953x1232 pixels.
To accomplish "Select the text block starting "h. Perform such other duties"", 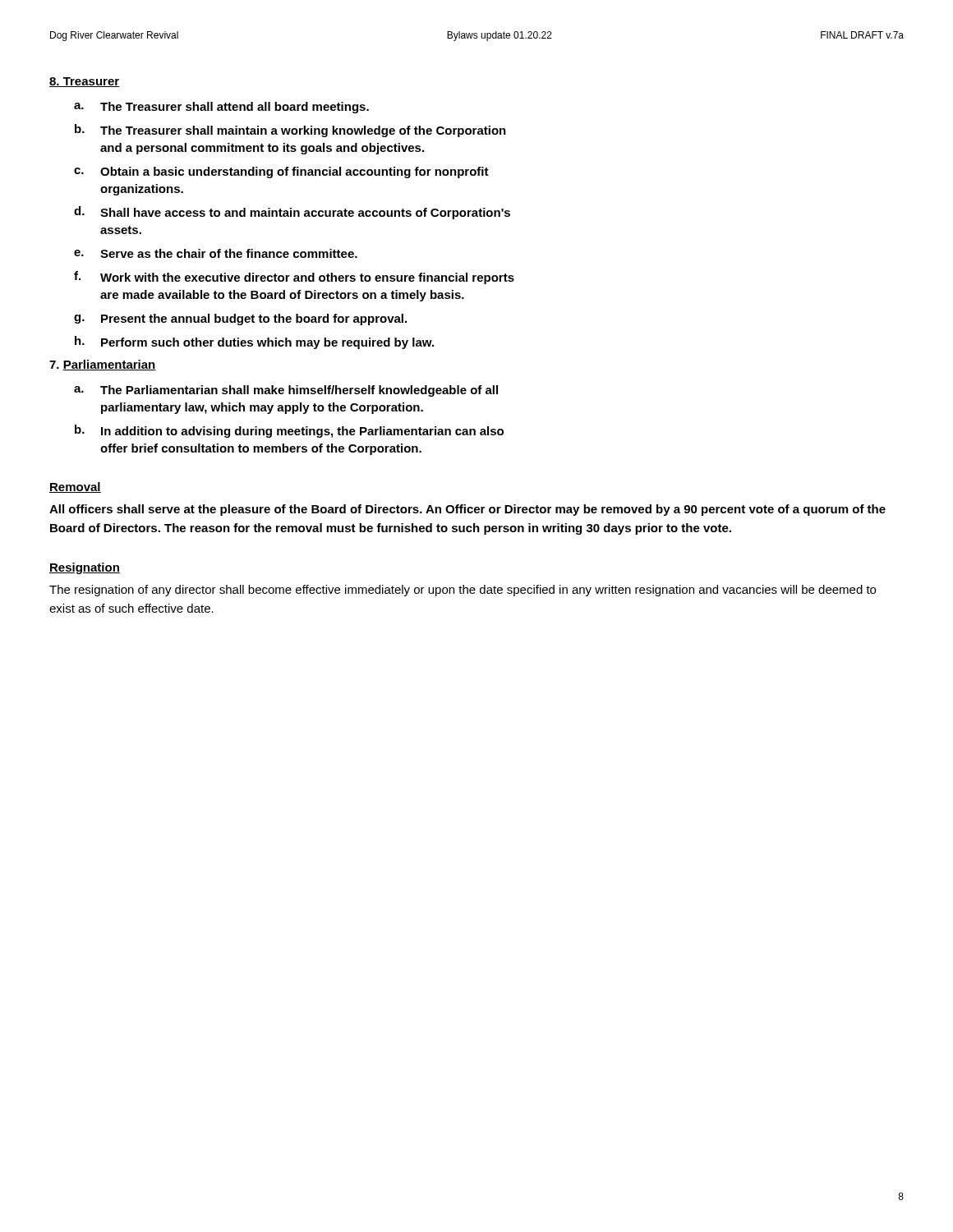I will [x=254, y=342].
